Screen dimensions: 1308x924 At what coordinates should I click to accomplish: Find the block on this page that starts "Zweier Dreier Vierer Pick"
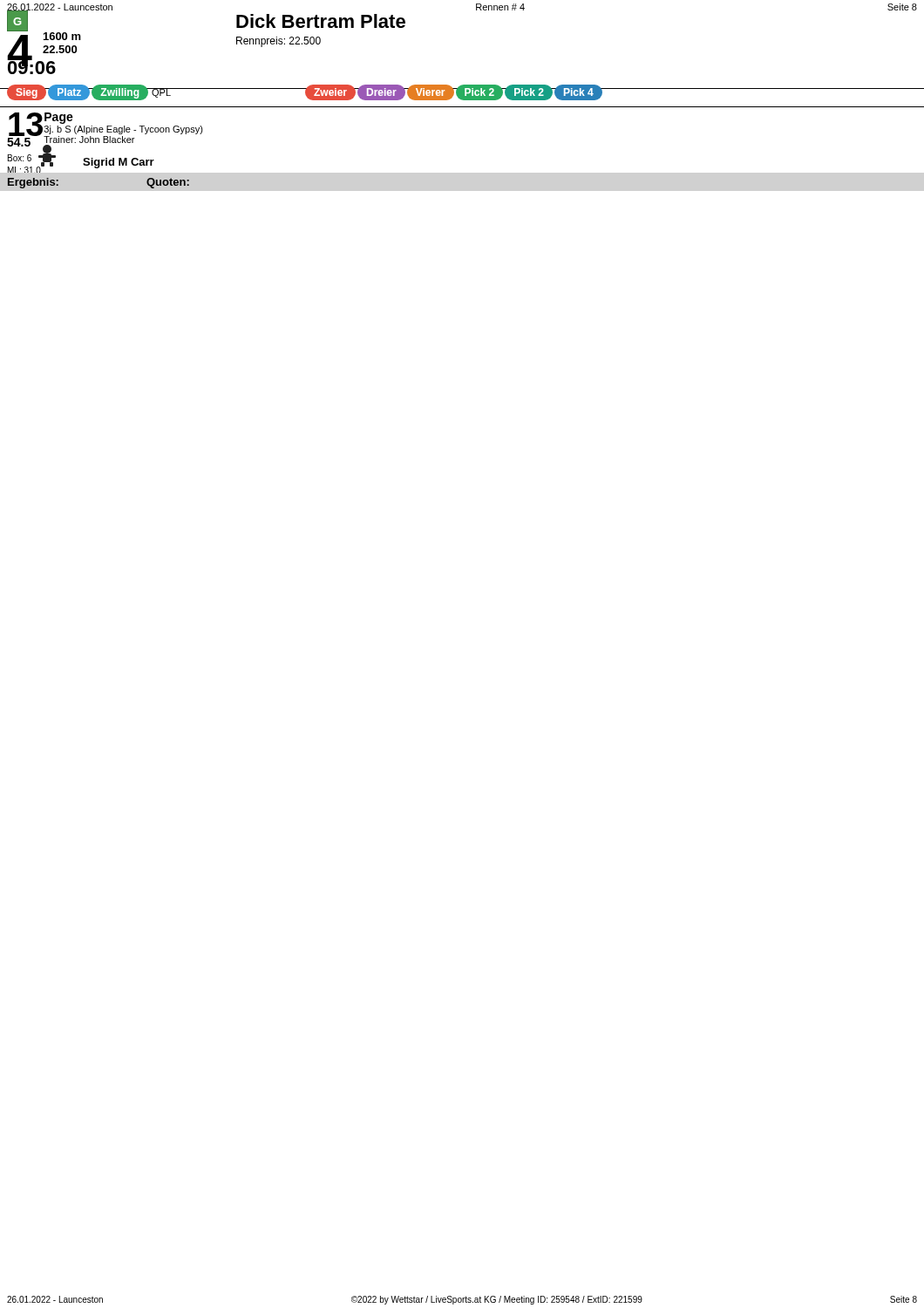point(454,92)
